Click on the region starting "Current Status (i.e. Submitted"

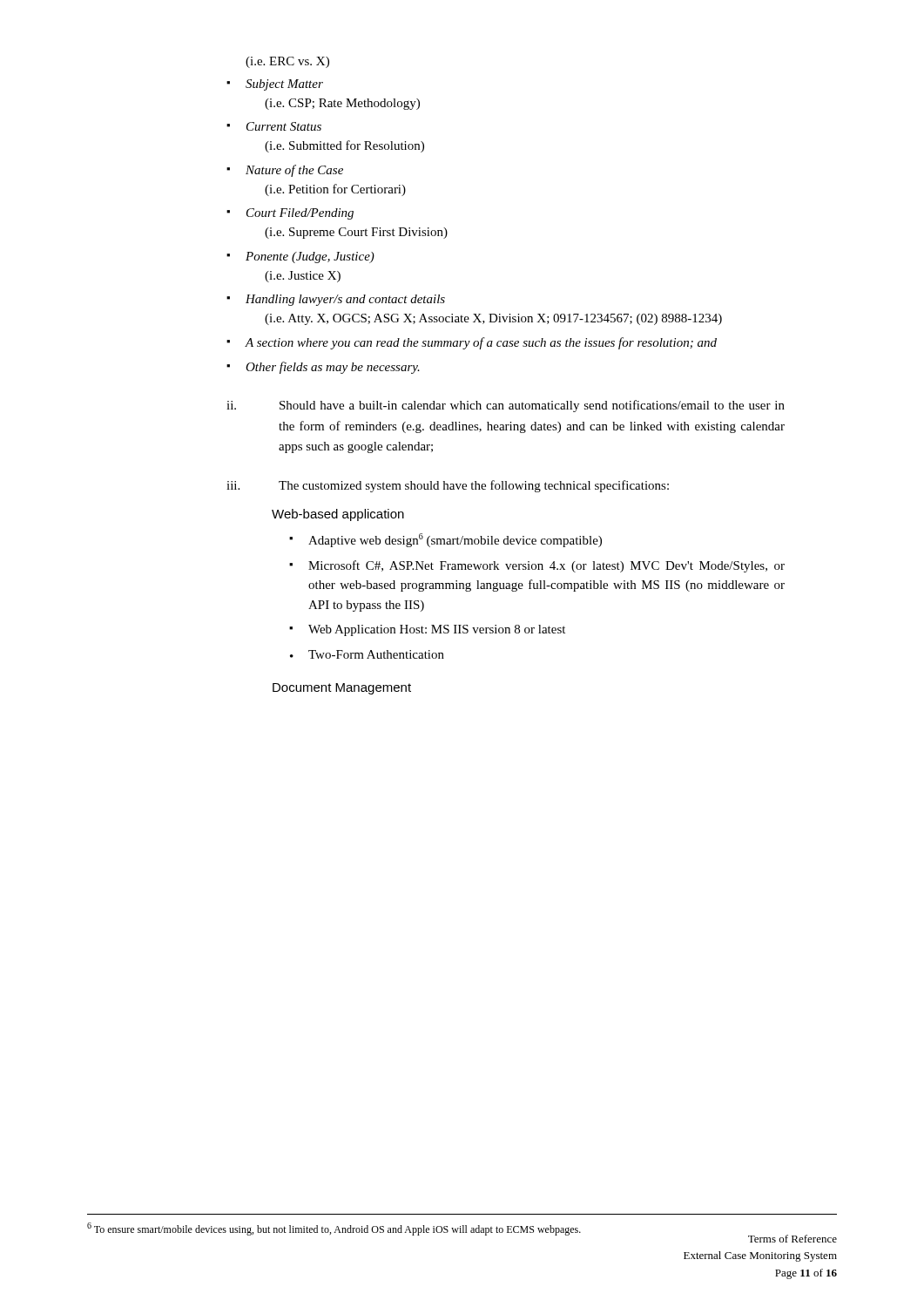[335, 136]
